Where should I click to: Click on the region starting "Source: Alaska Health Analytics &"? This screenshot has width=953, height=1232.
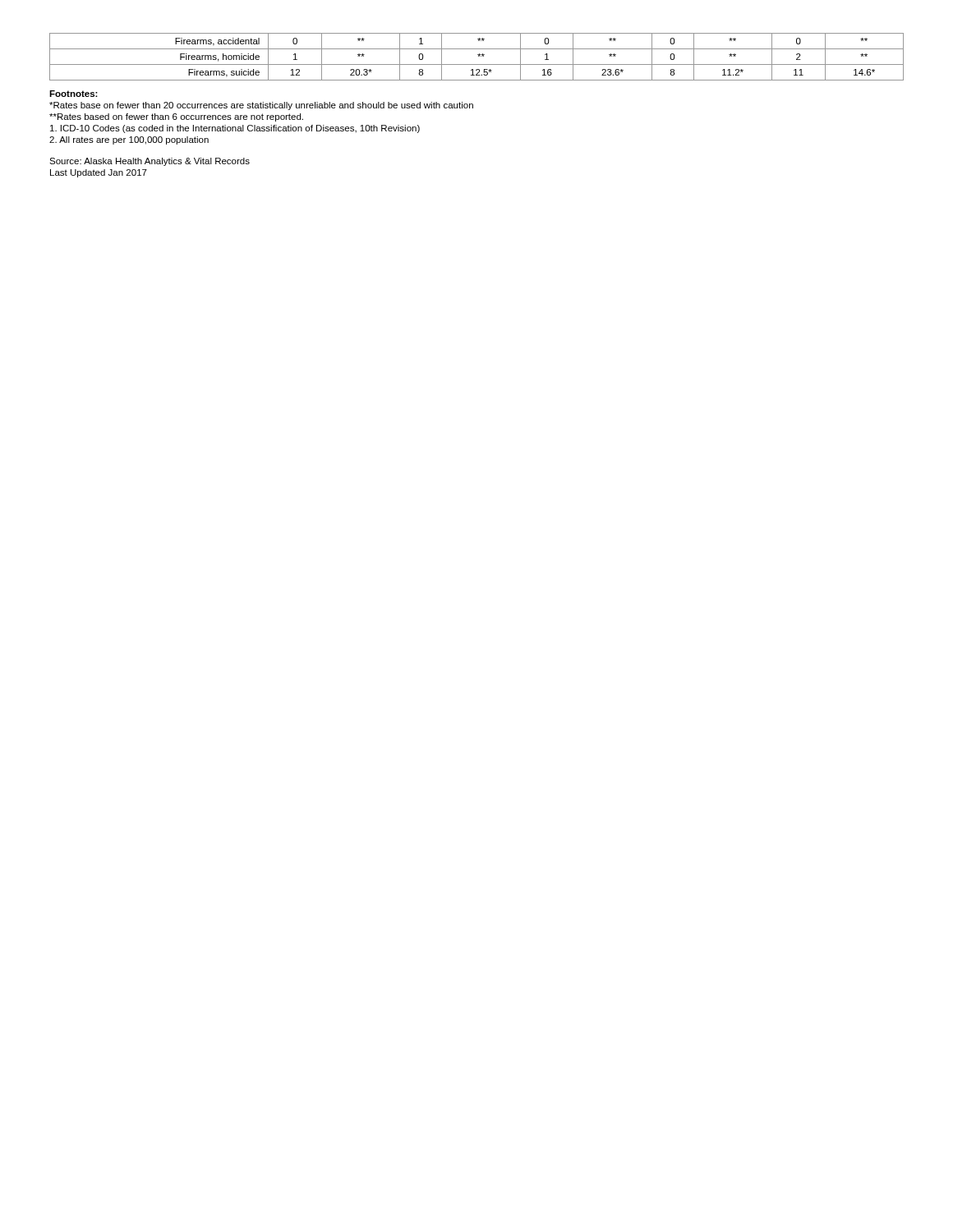click(150, 162)
